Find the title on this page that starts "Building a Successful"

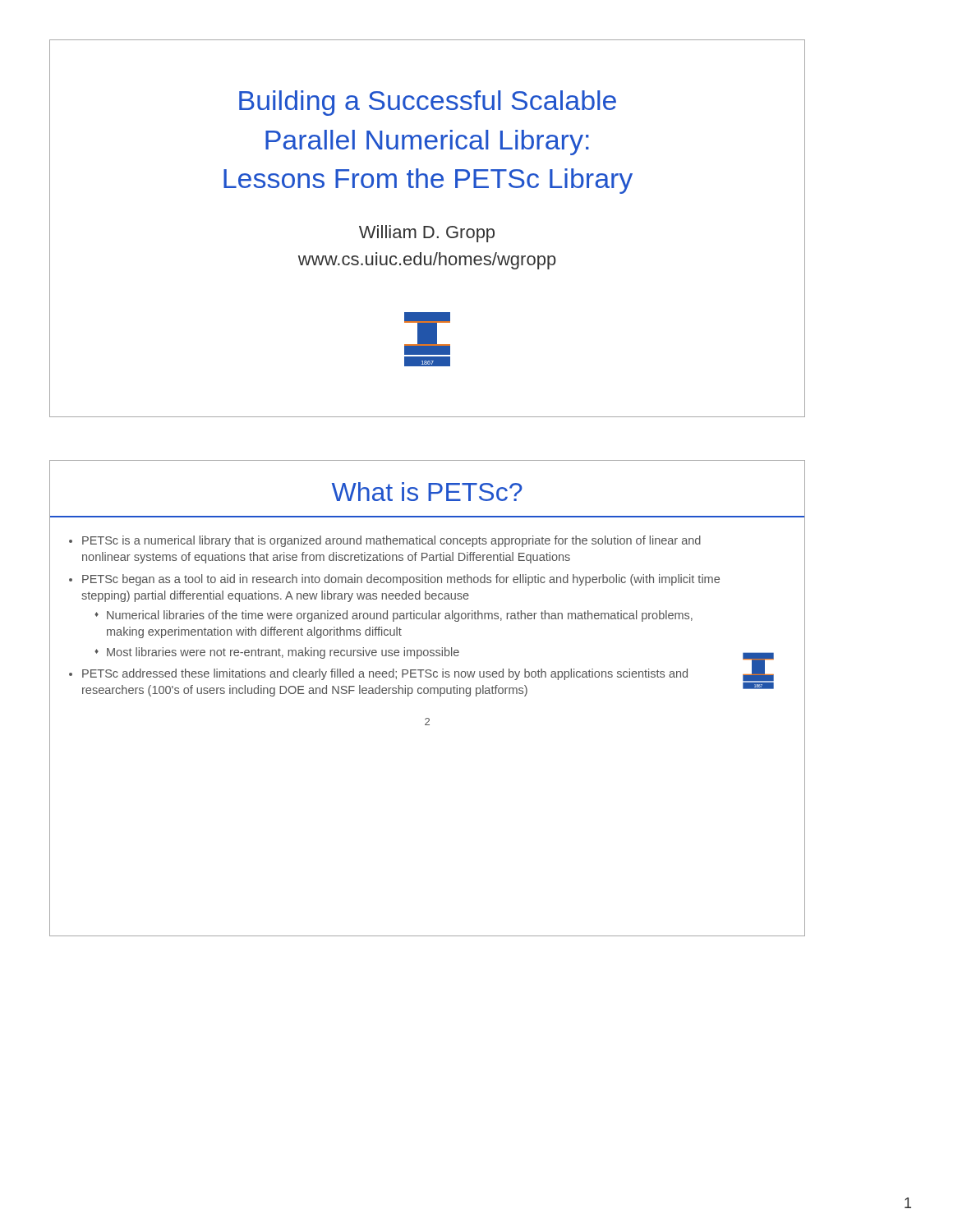(427, 140)
